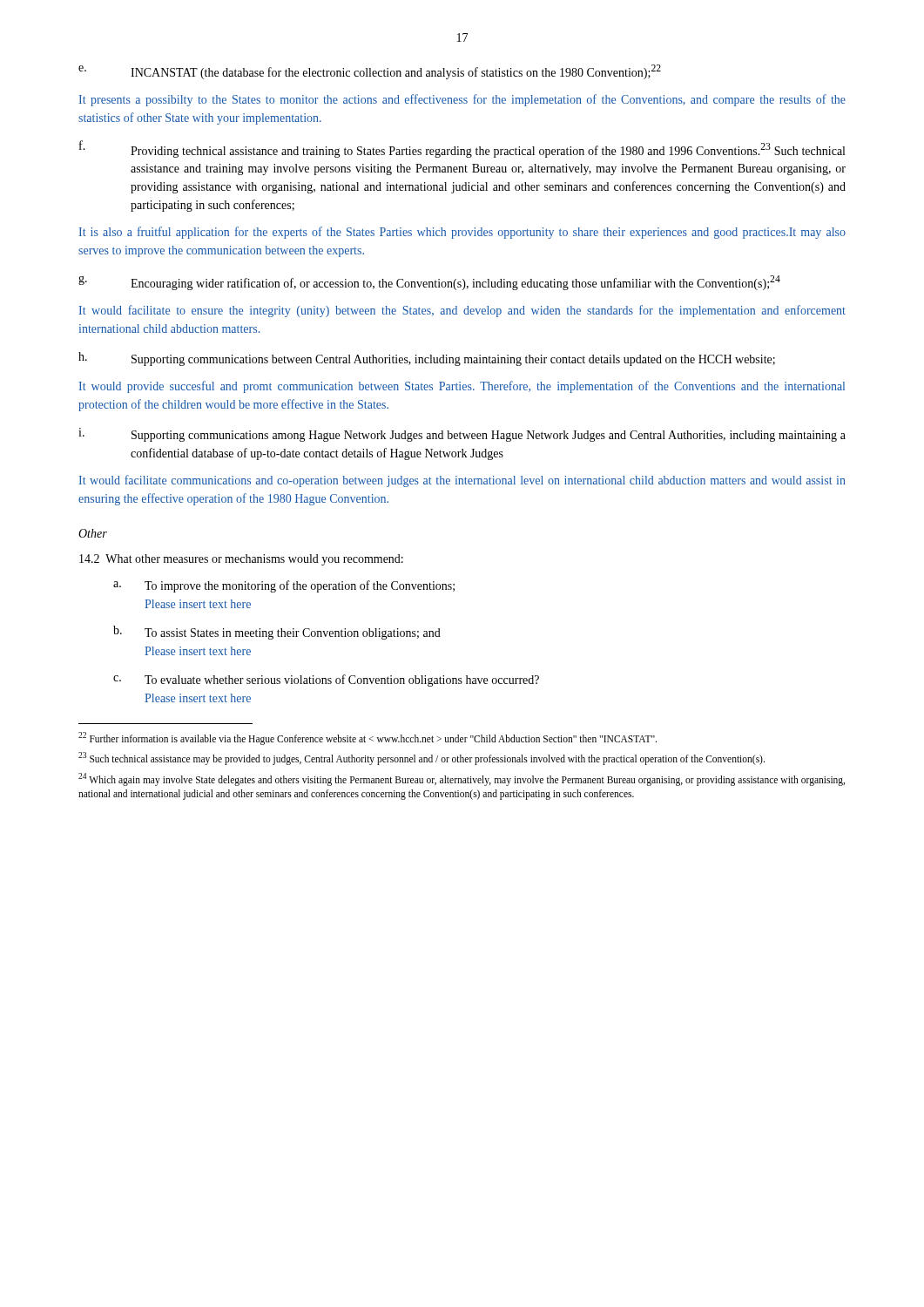The width and height of the screenshot is (924, 1307).
Task: Locate the block starting "It is also a fruitful application for"
Action: (462, 242)
